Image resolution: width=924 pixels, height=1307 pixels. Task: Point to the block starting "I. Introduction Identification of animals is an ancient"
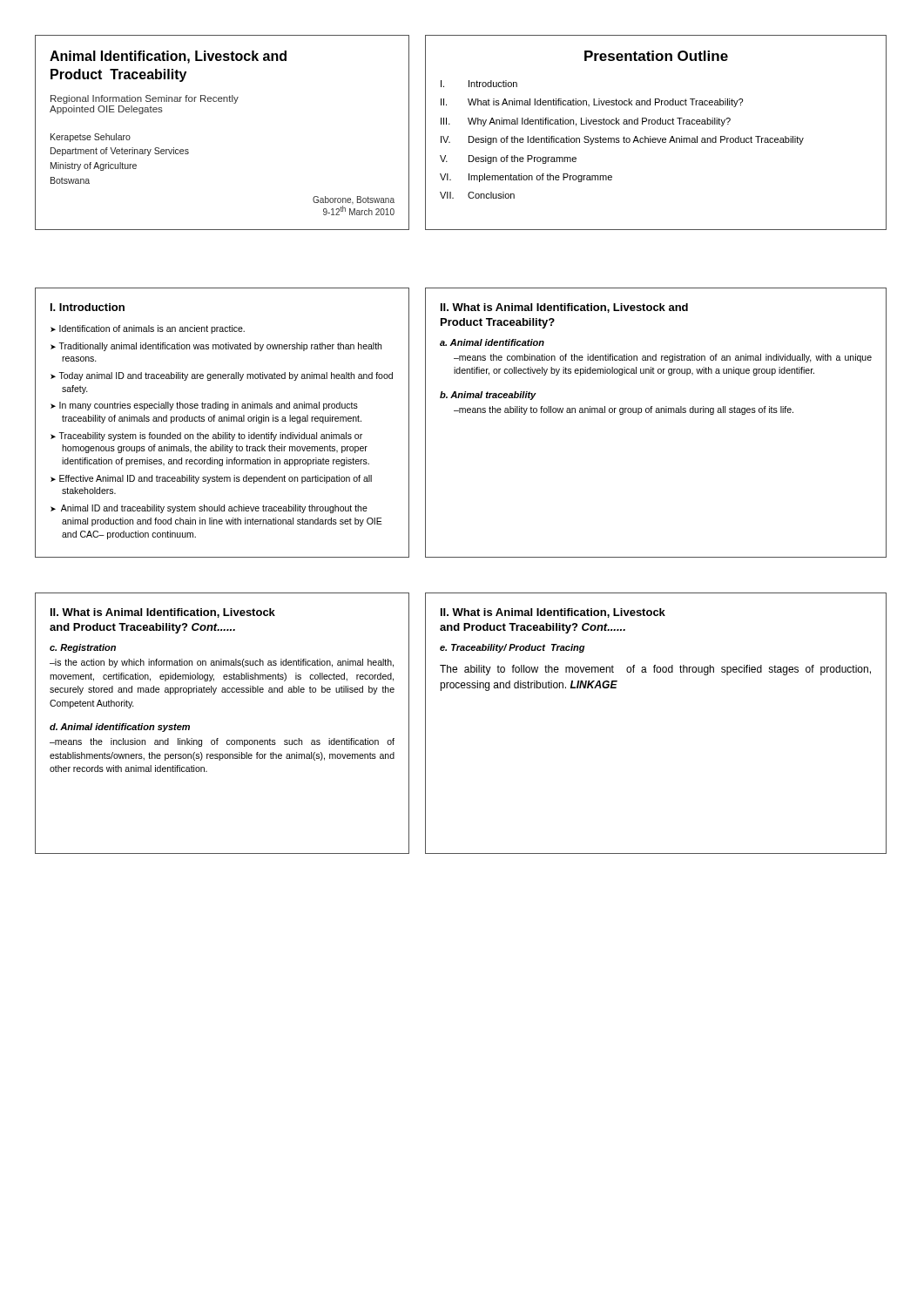click(222, 421)
